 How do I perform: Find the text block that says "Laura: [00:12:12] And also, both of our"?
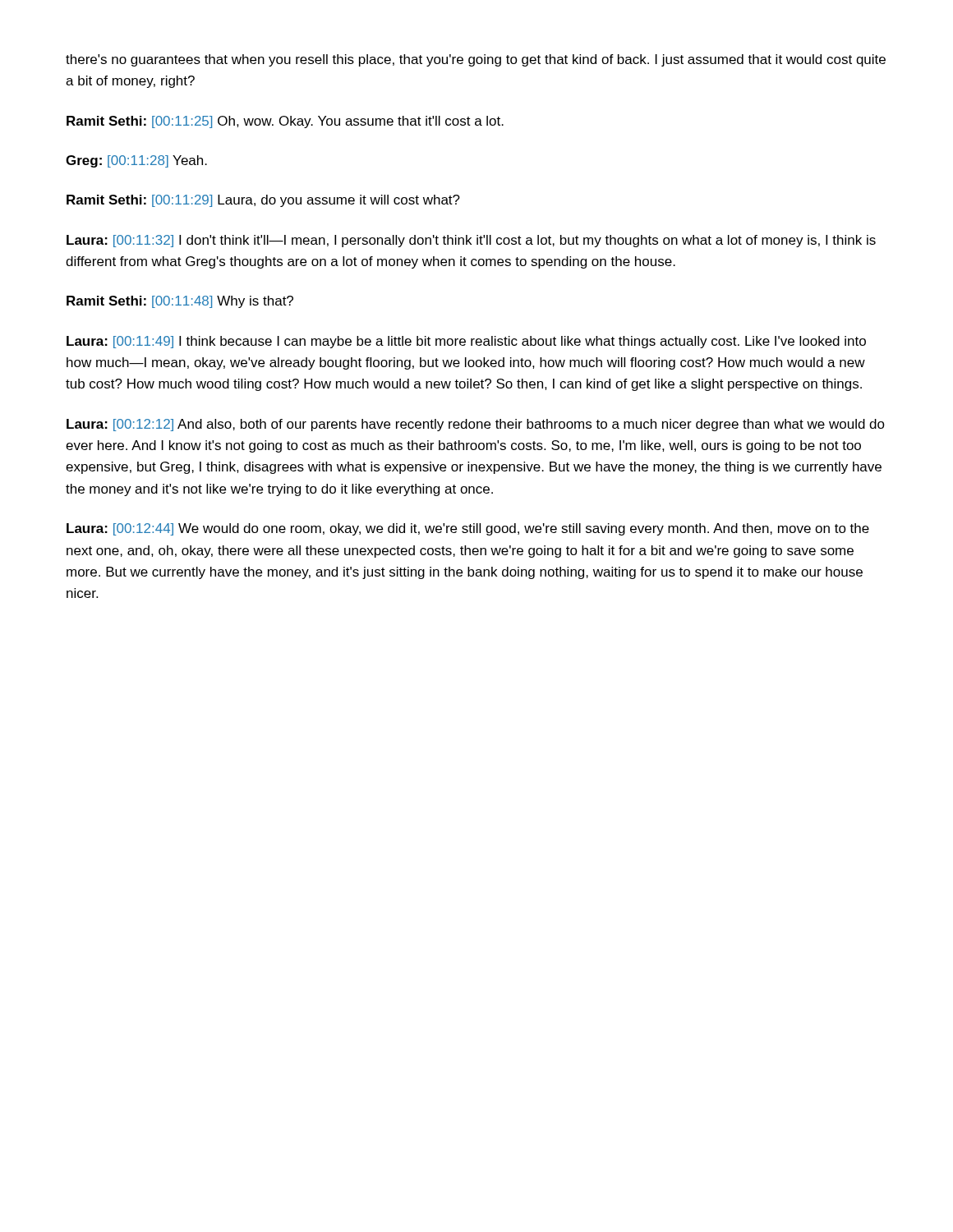coord(475,457)
